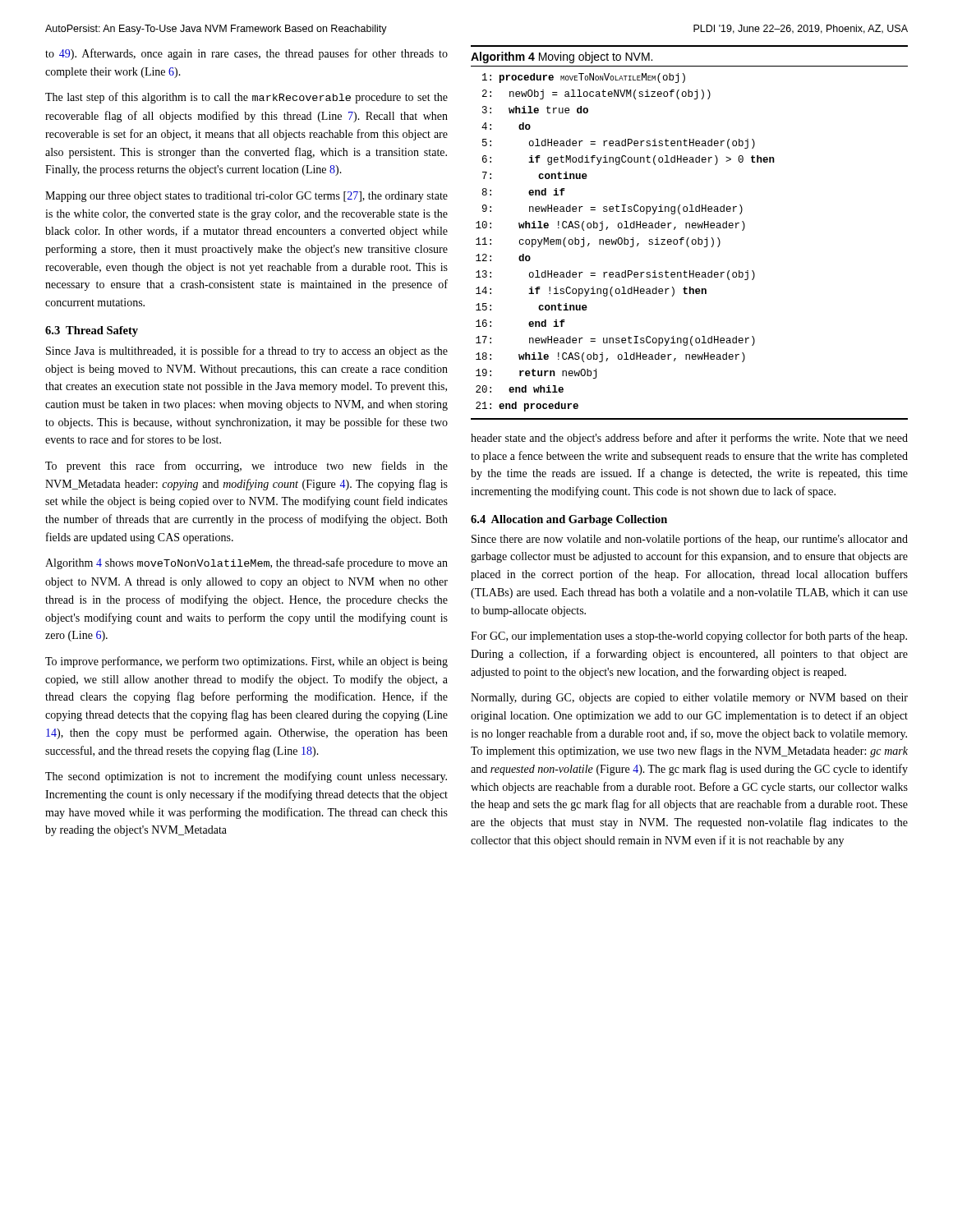
Task: Find the text block starting "The last step of this algorithm is to"
Action: [x=246, y=134]
